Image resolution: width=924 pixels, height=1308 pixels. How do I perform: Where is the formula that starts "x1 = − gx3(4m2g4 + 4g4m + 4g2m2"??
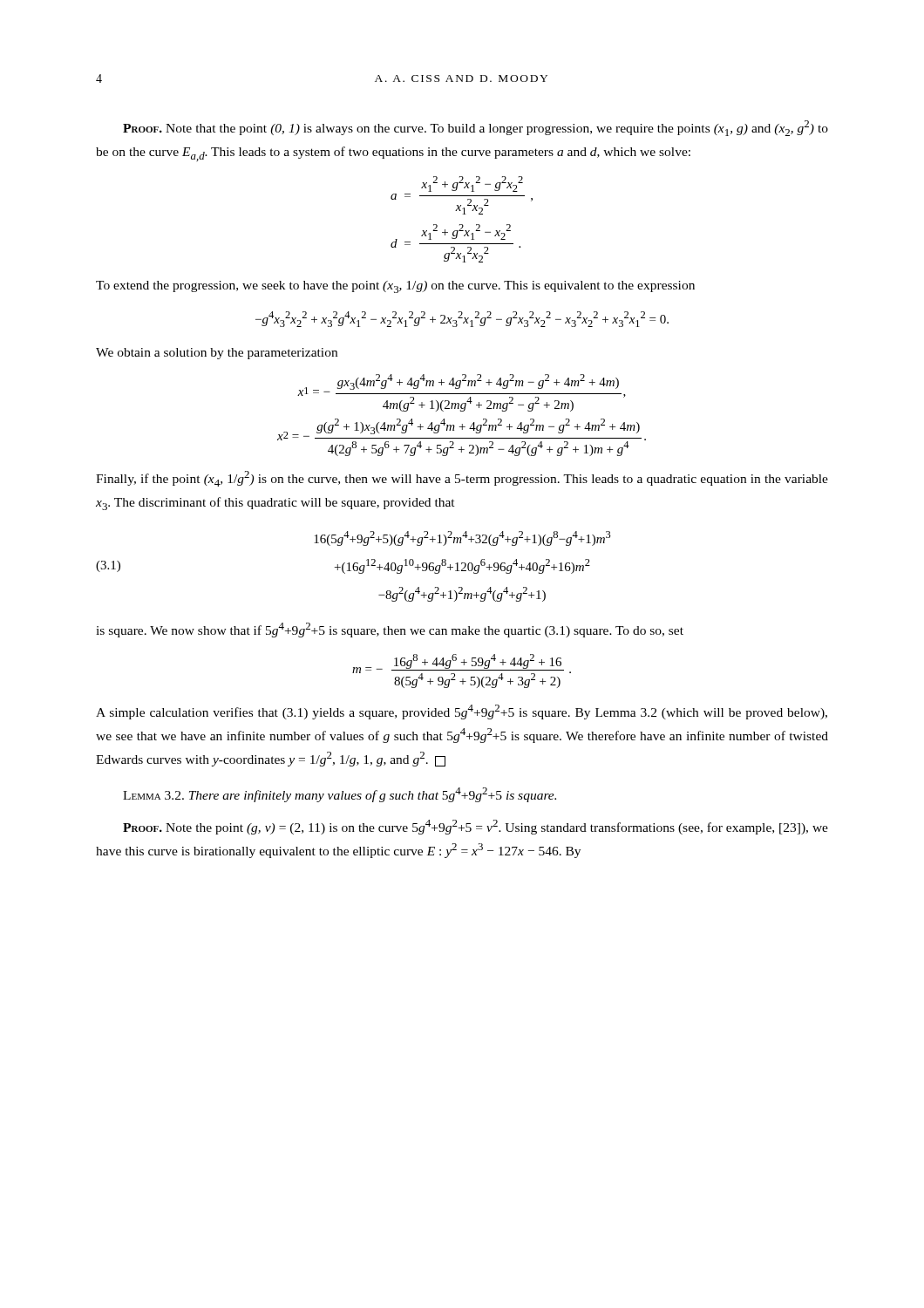(462, 414)
